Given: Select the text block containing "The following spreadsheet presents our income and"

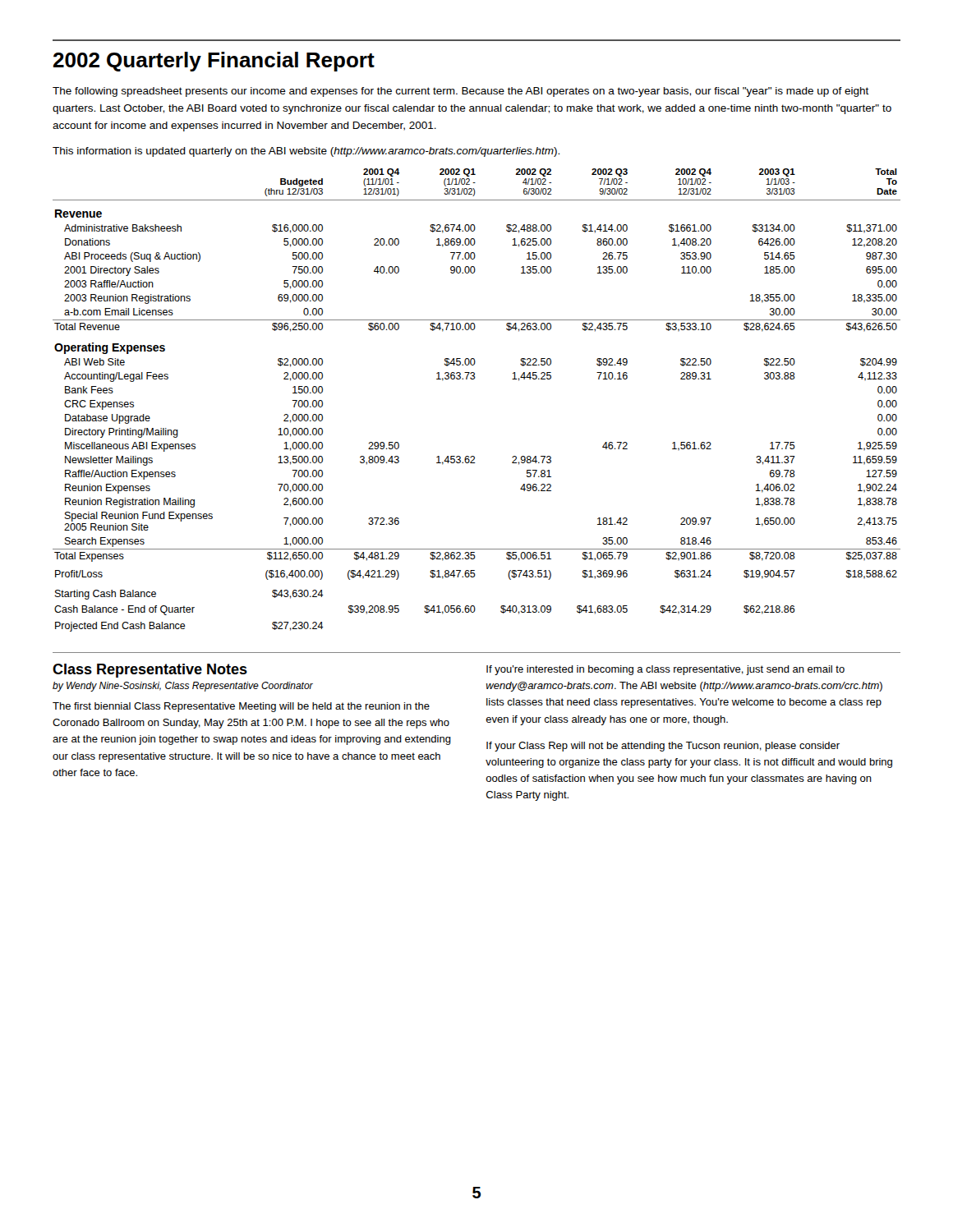Looking at the screenshot, I should (x=472, y=108).
